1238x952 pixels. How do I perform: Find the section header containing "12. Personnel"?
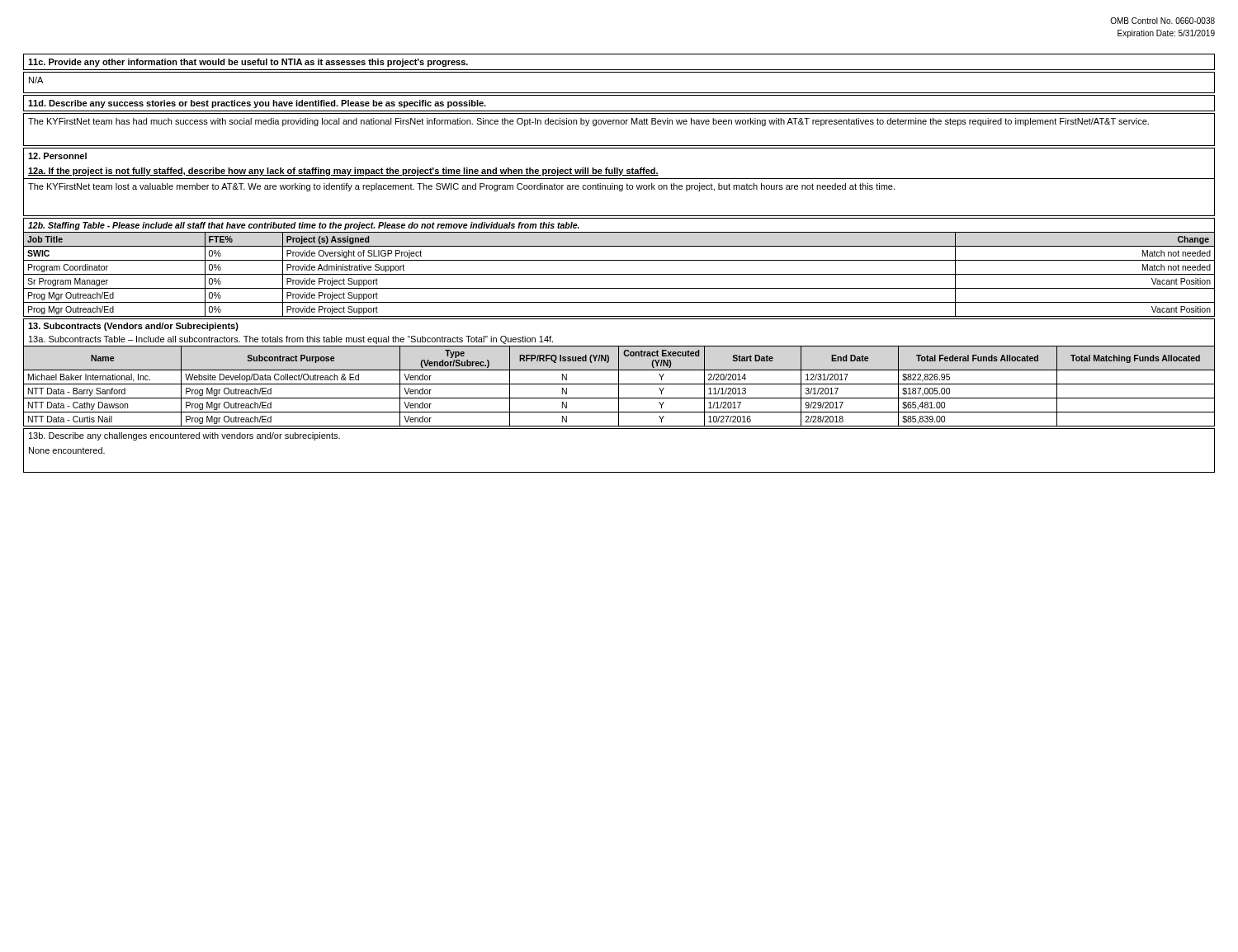[58, 156]
